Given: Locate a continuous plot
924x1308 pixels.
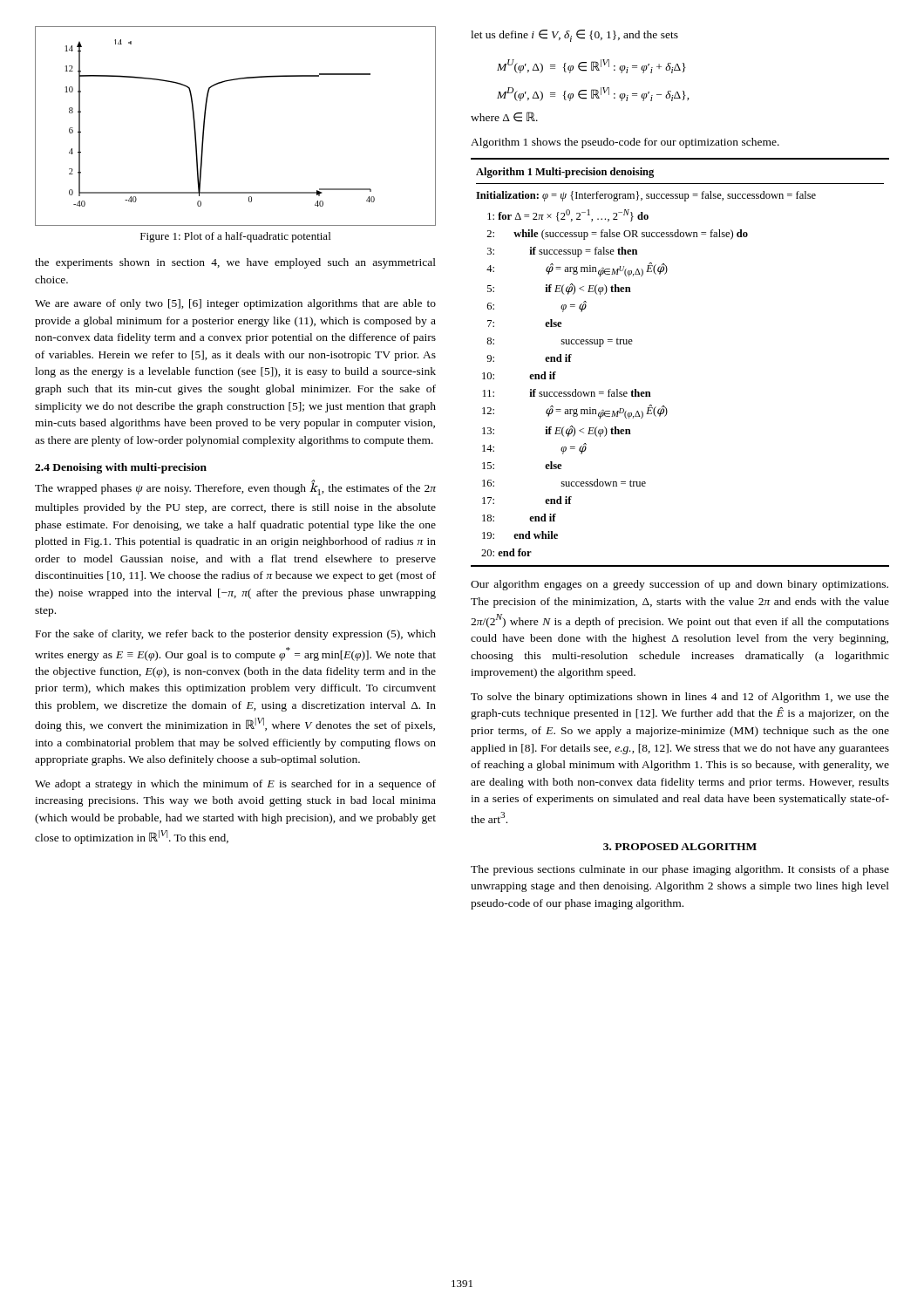Looking at the screenshot, I should [x=235, y=126].
